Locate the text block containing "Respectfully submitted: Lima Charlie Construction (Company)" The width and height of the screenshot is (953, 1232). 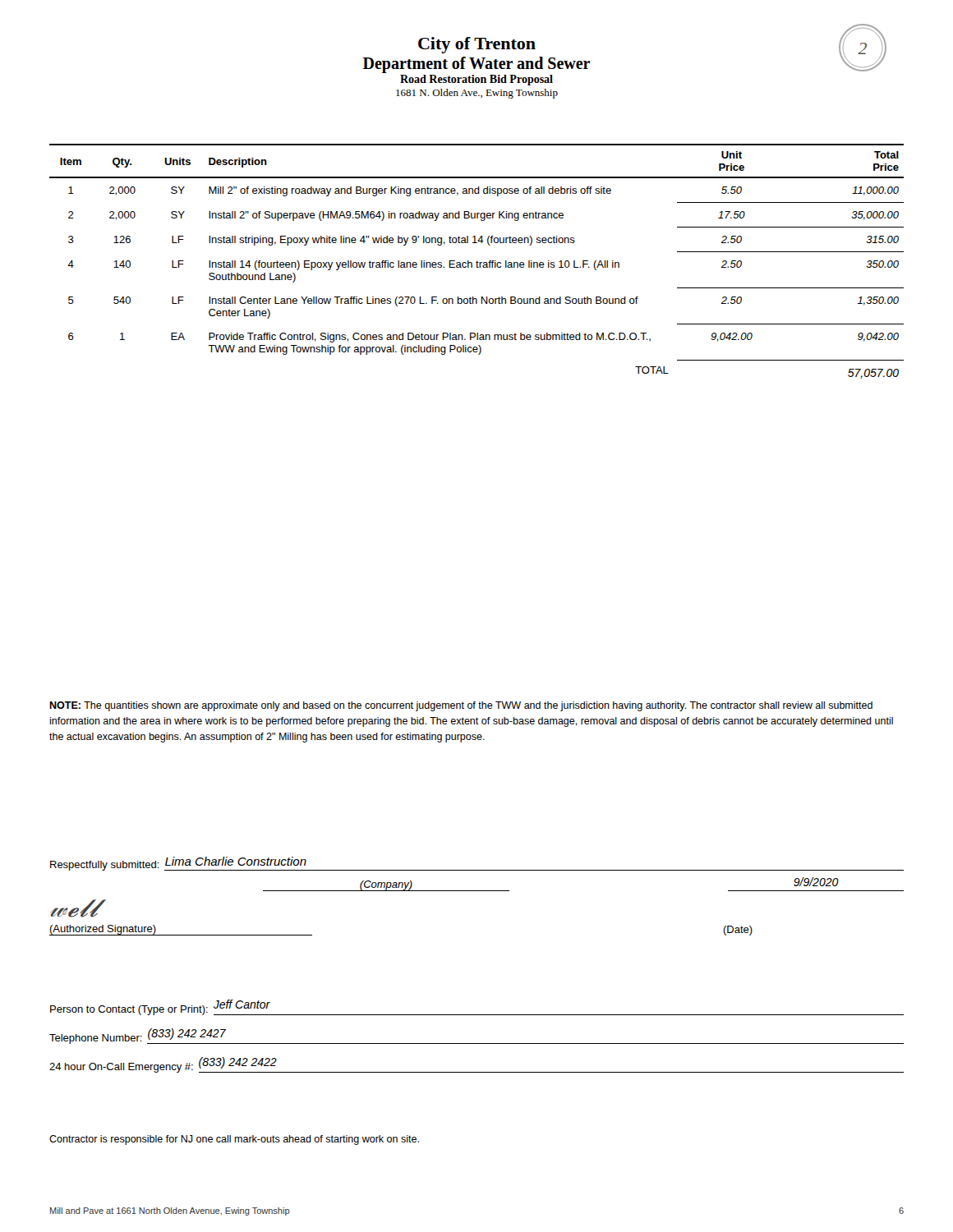[476, 895]
